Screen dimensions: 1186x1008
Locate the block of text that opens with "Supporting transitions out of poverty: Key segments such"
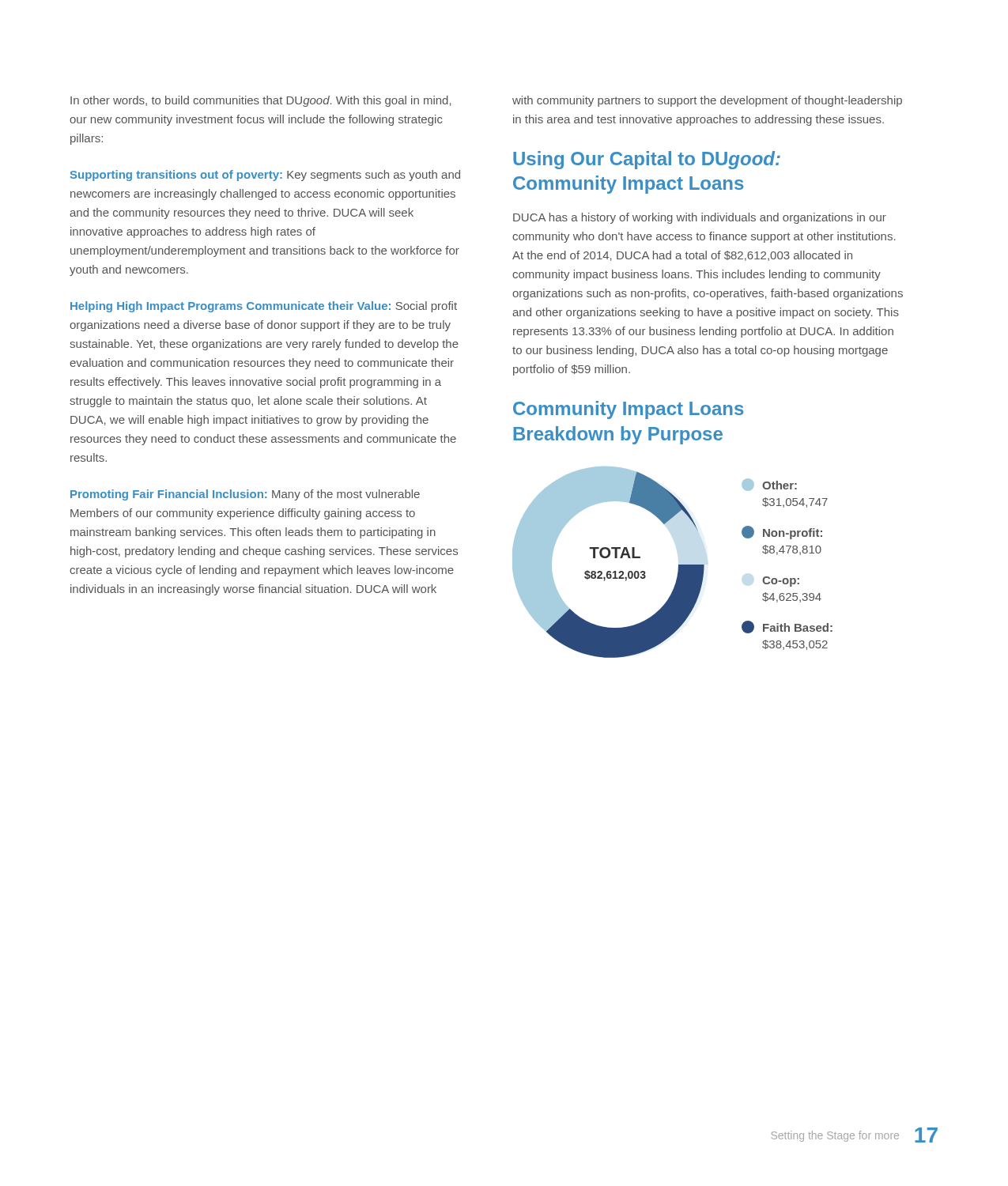[x=265, y=222]
